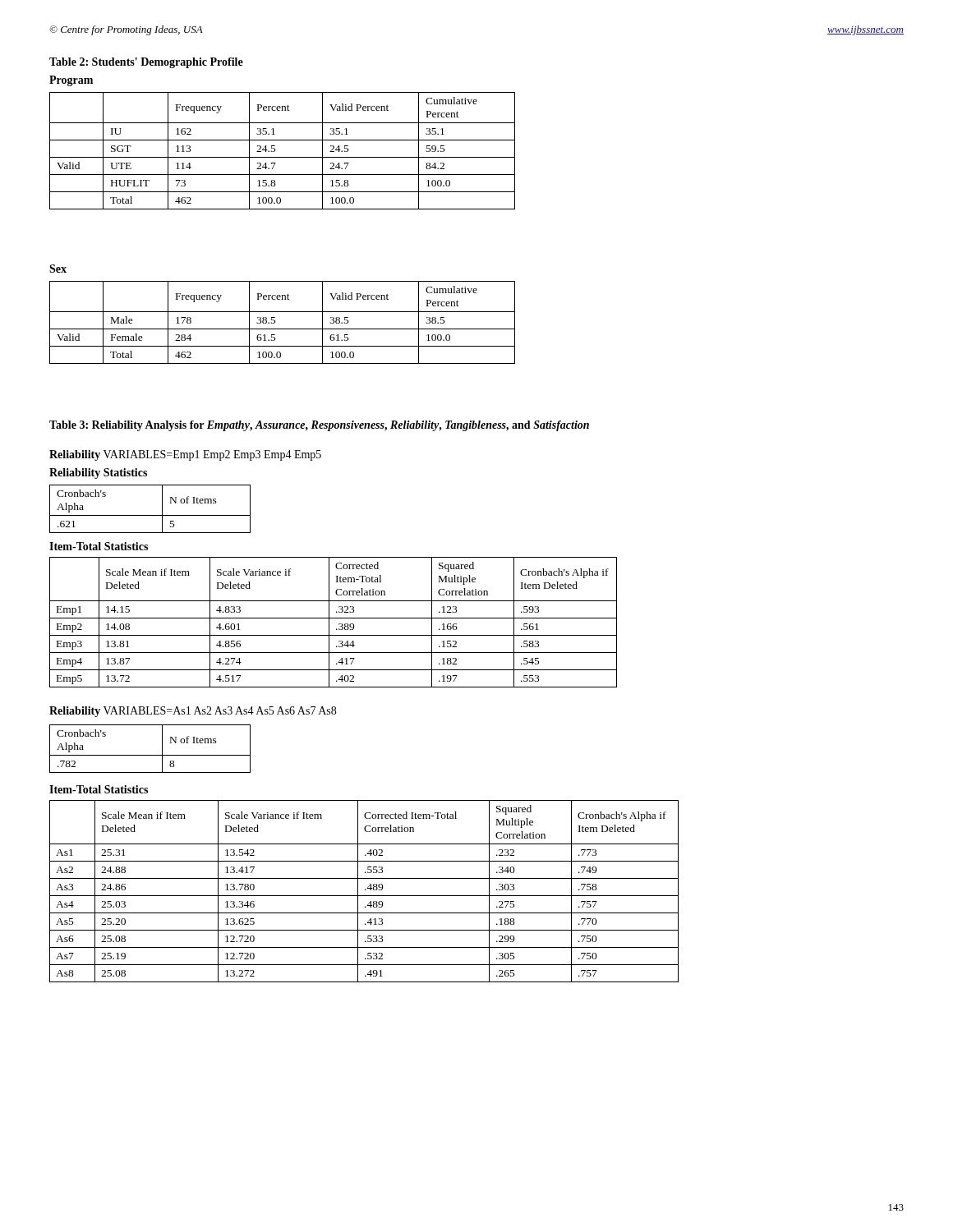The image size is (953, 1232).
Task: Find the table that mentions "Scale Variance if Item Deleted"
Action: tap(364, 891)
